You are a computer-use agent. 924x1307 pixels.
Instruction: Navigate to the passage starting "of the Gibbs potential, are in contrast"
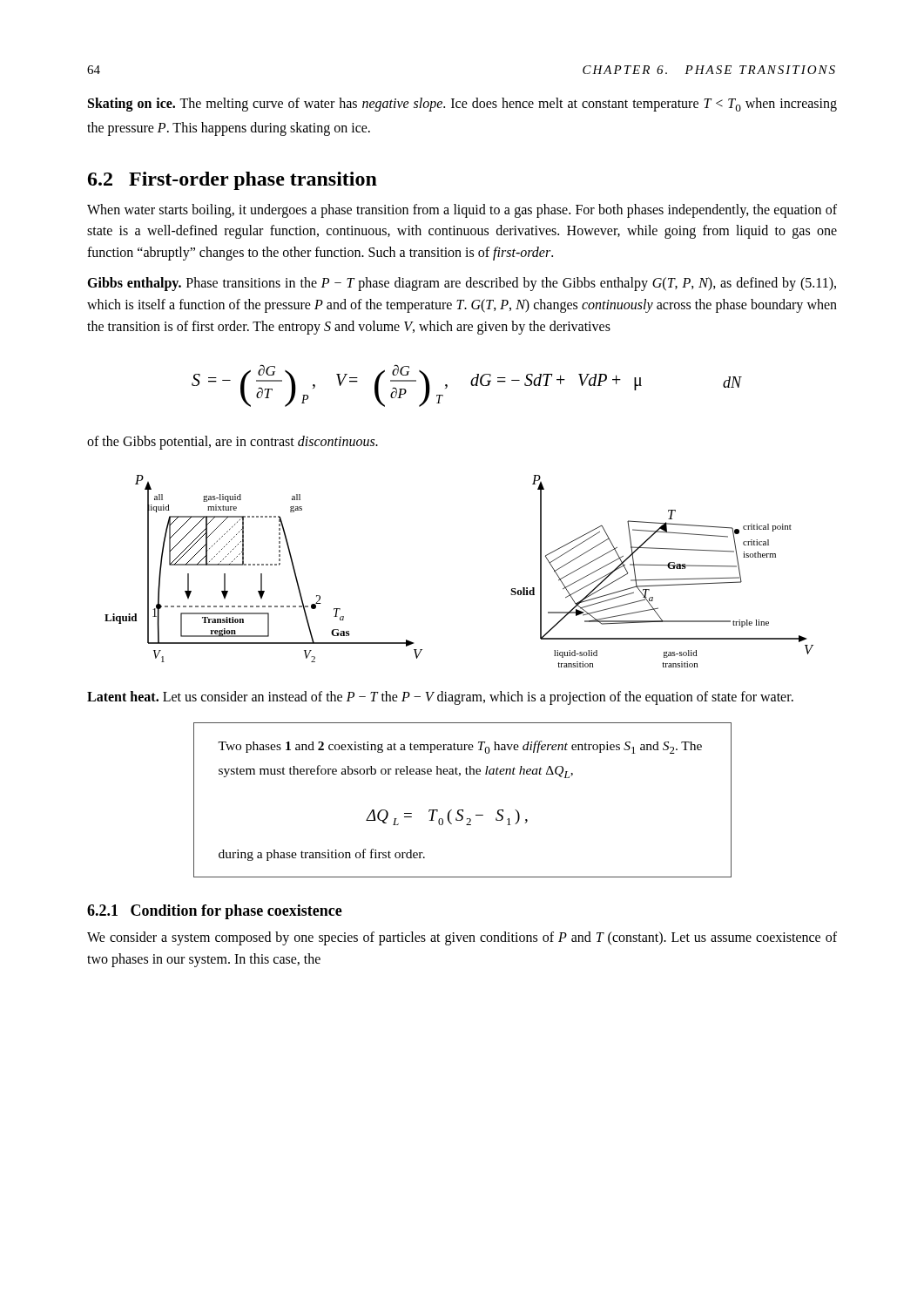(233, 443)
